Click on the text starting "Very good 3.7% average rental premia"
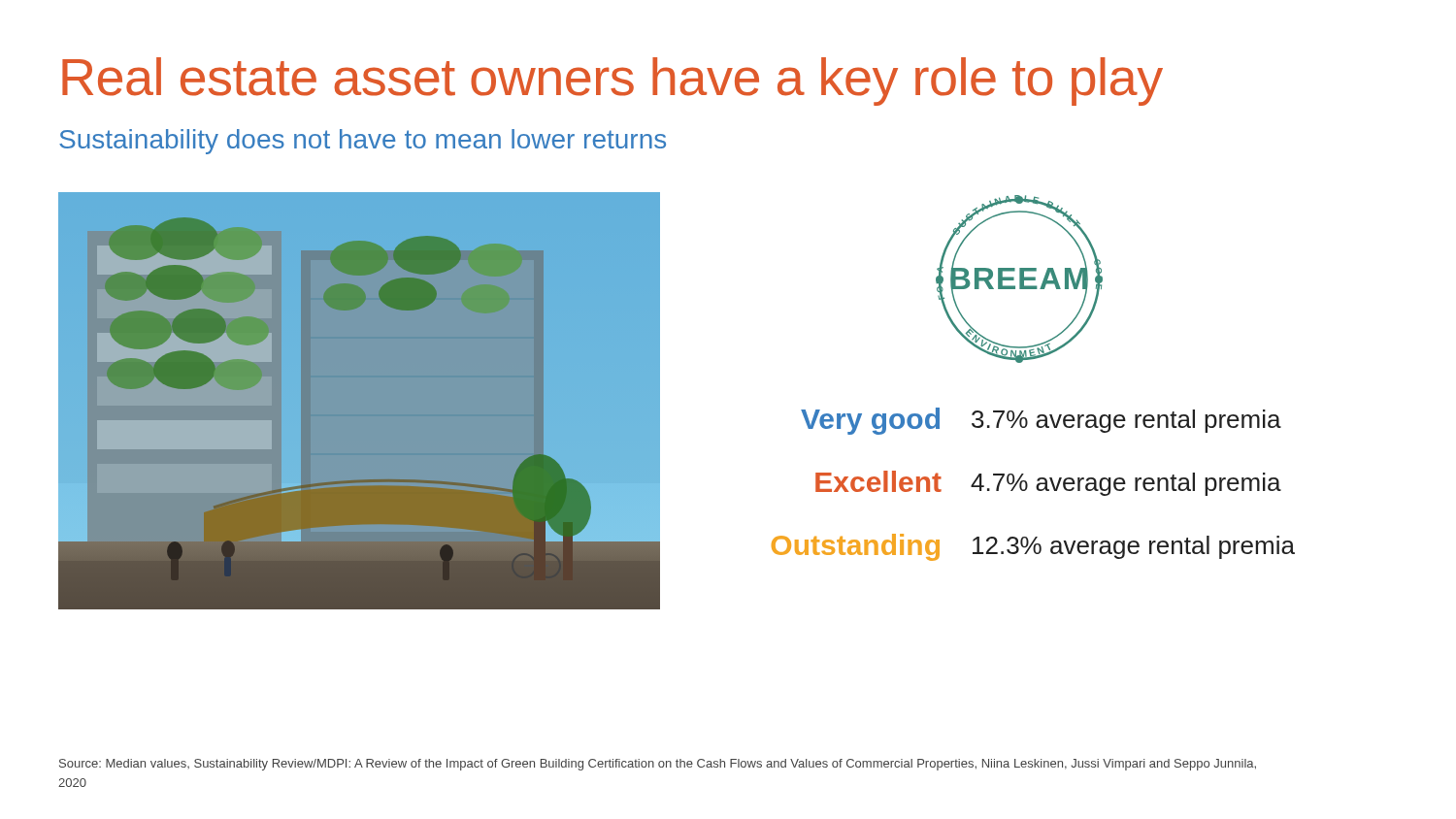Viewport: 1456px width, 819px height. 1004,419
